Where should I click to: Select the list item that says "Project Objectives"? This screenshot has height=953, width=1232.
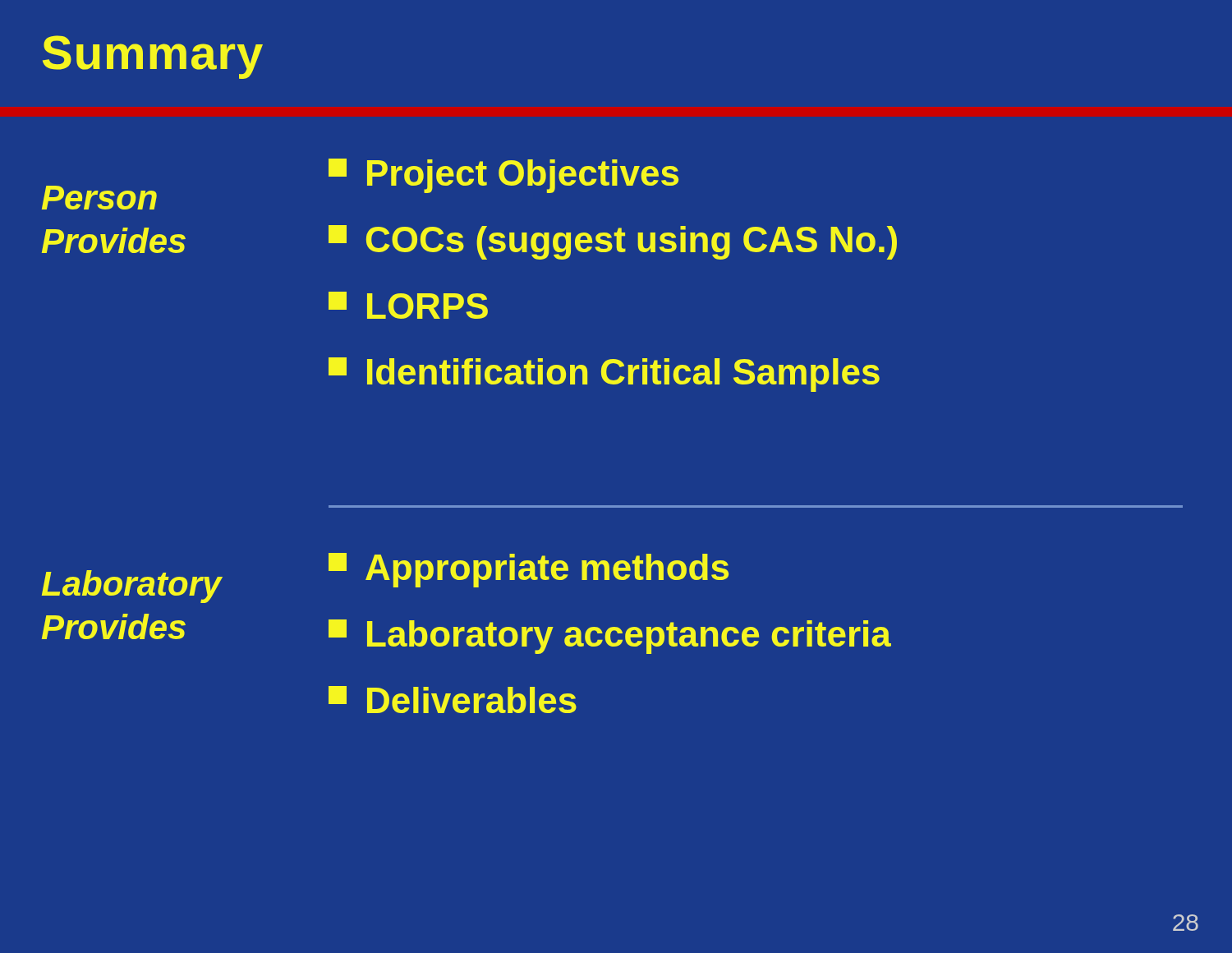[504, 174]
